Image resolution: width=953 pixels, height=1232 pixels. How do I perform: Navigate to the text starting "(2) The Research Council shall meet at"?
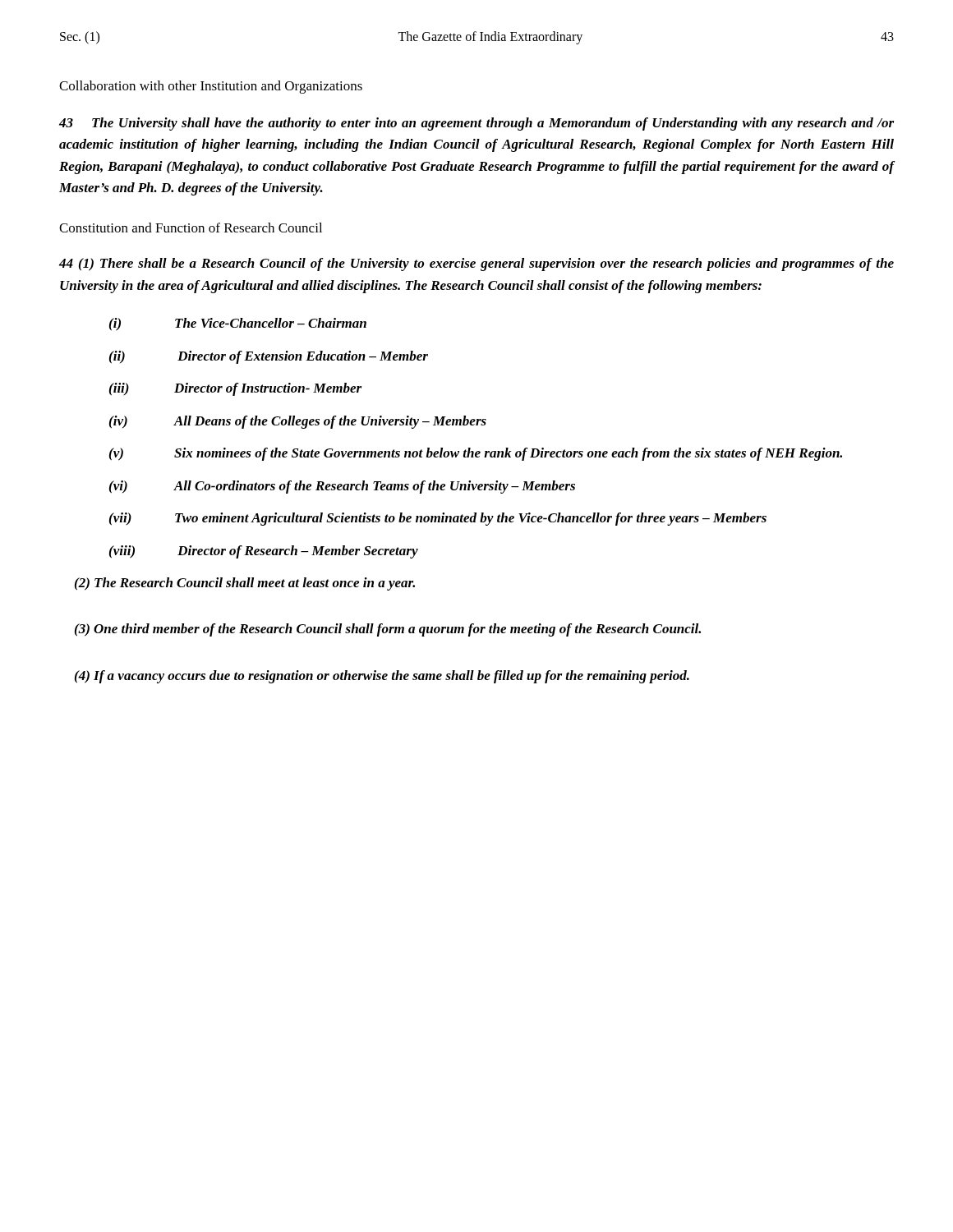pos(245,583)
